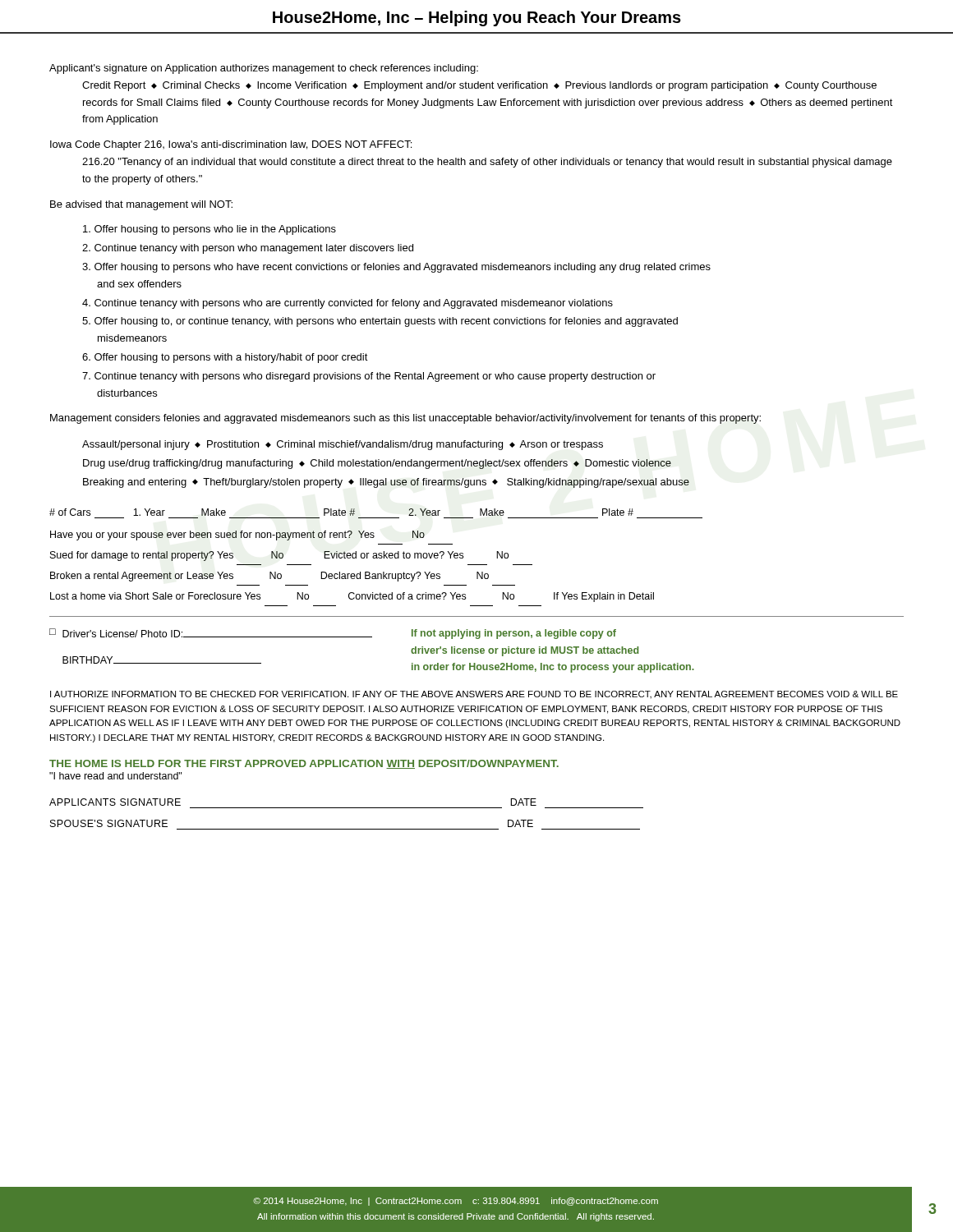Find the text block that says "Iowa Code Chapter 216, Iowa's"

[x=476, y=163]
